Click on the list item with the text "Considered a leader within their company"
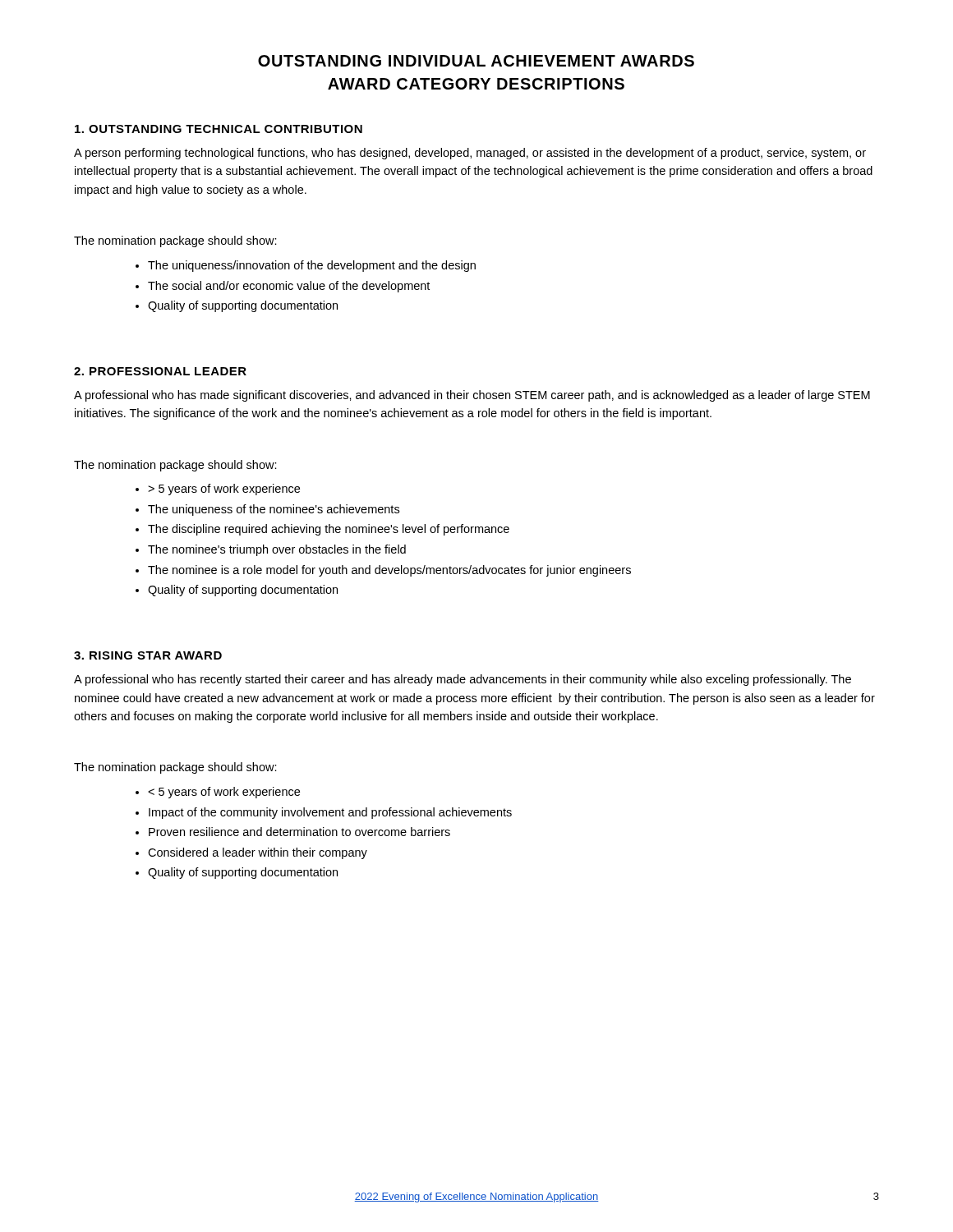Image resolution: width=953 pixels, height=1232 pixels. click(258, 852)
